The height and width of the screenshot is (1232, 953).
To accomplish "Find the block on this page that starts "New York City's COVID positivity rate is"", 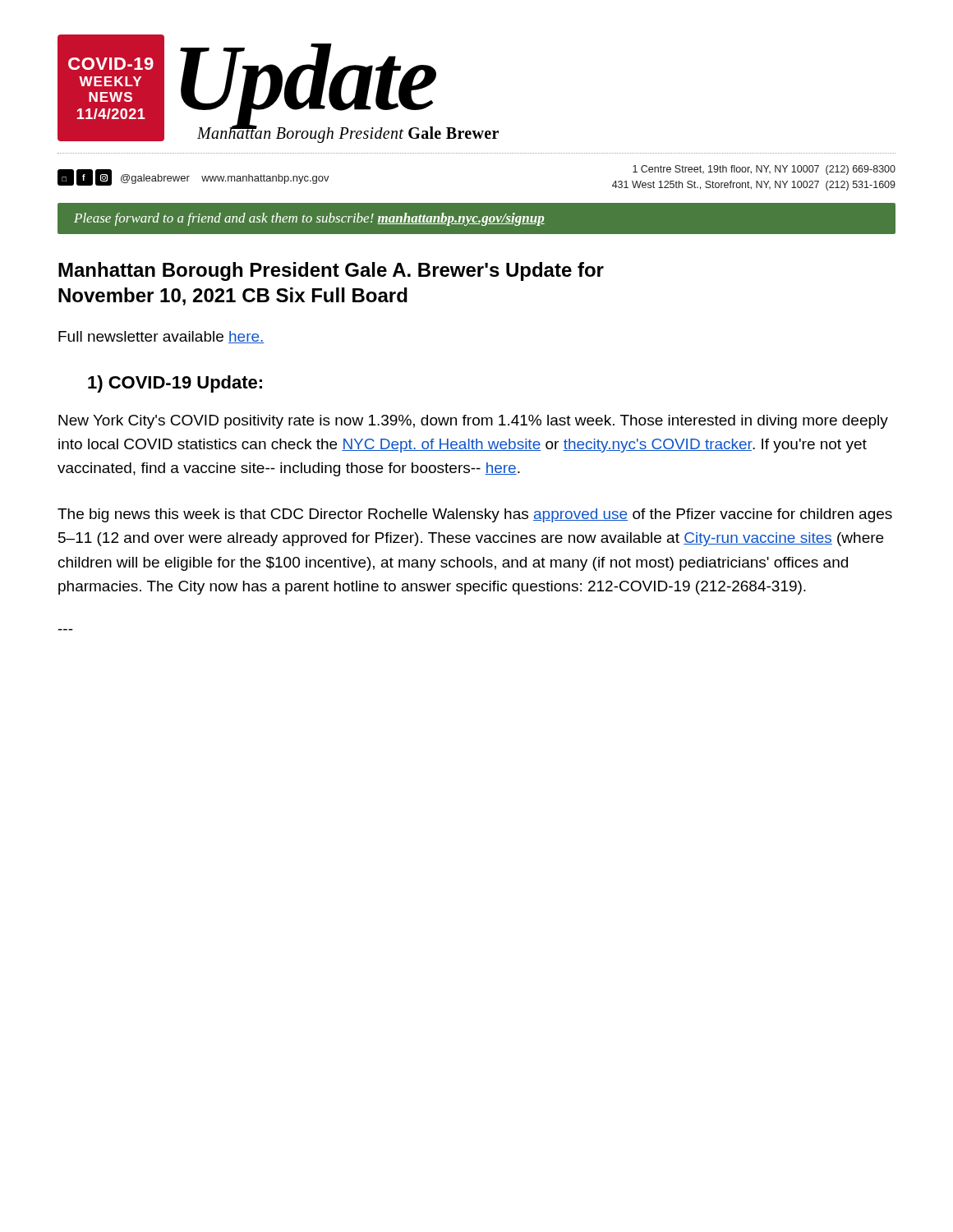I will pyautogui.click(x=473, y=444).
